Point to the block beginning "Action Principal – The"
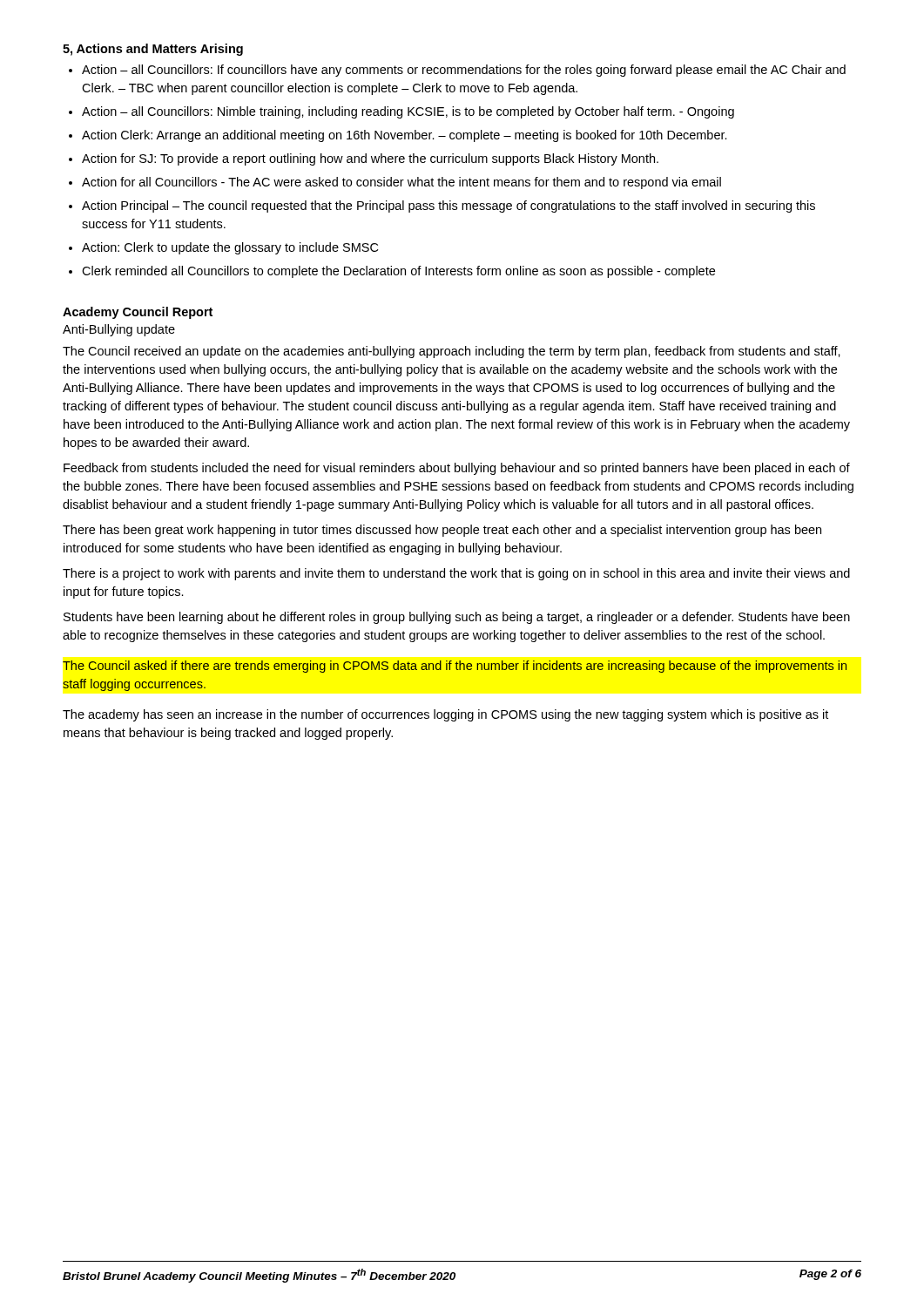 (449, 215)
